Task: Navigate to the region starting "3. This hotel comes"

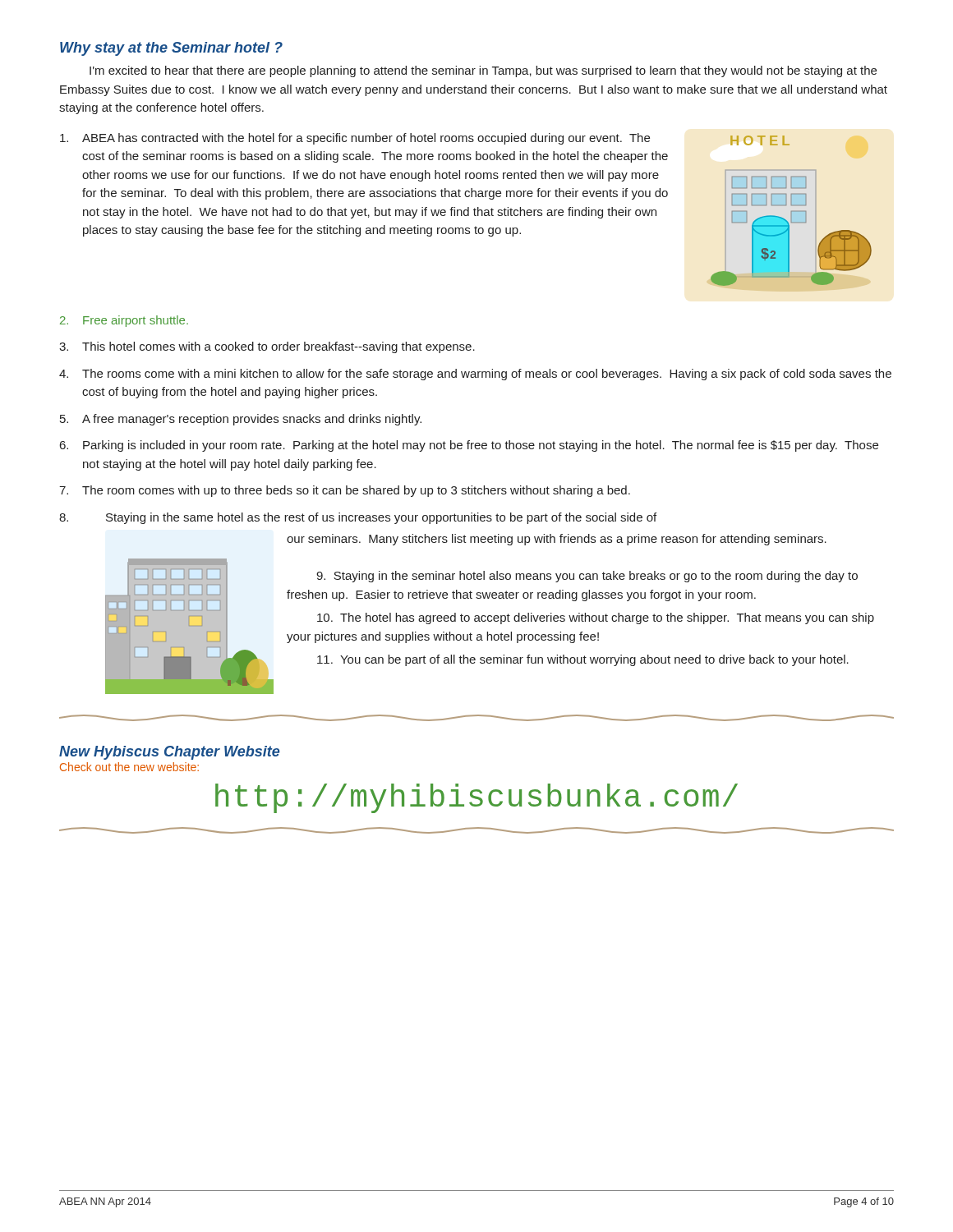Action: coord(476,347)
